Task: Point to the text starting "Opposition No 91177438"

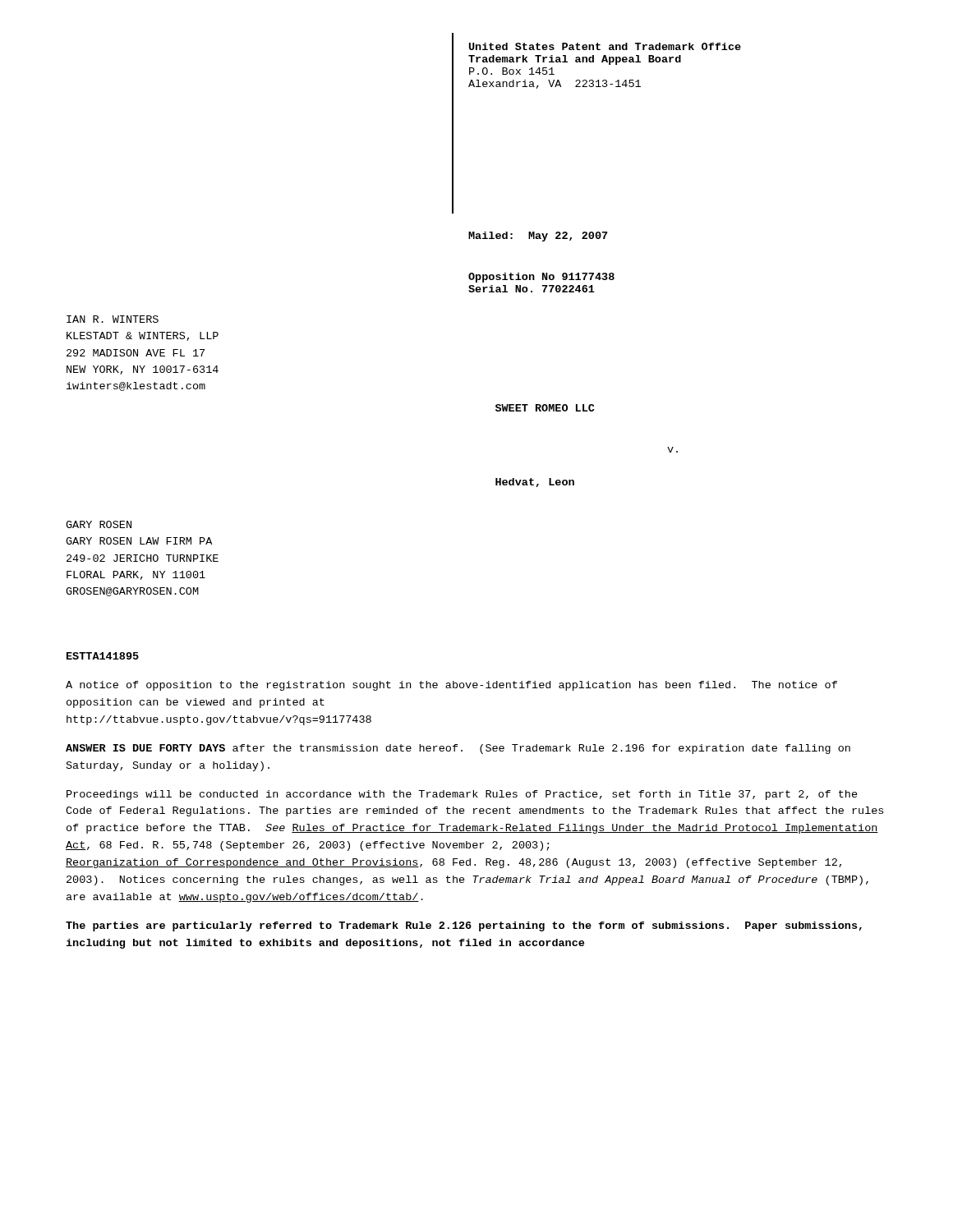Action: pos(541,283)
